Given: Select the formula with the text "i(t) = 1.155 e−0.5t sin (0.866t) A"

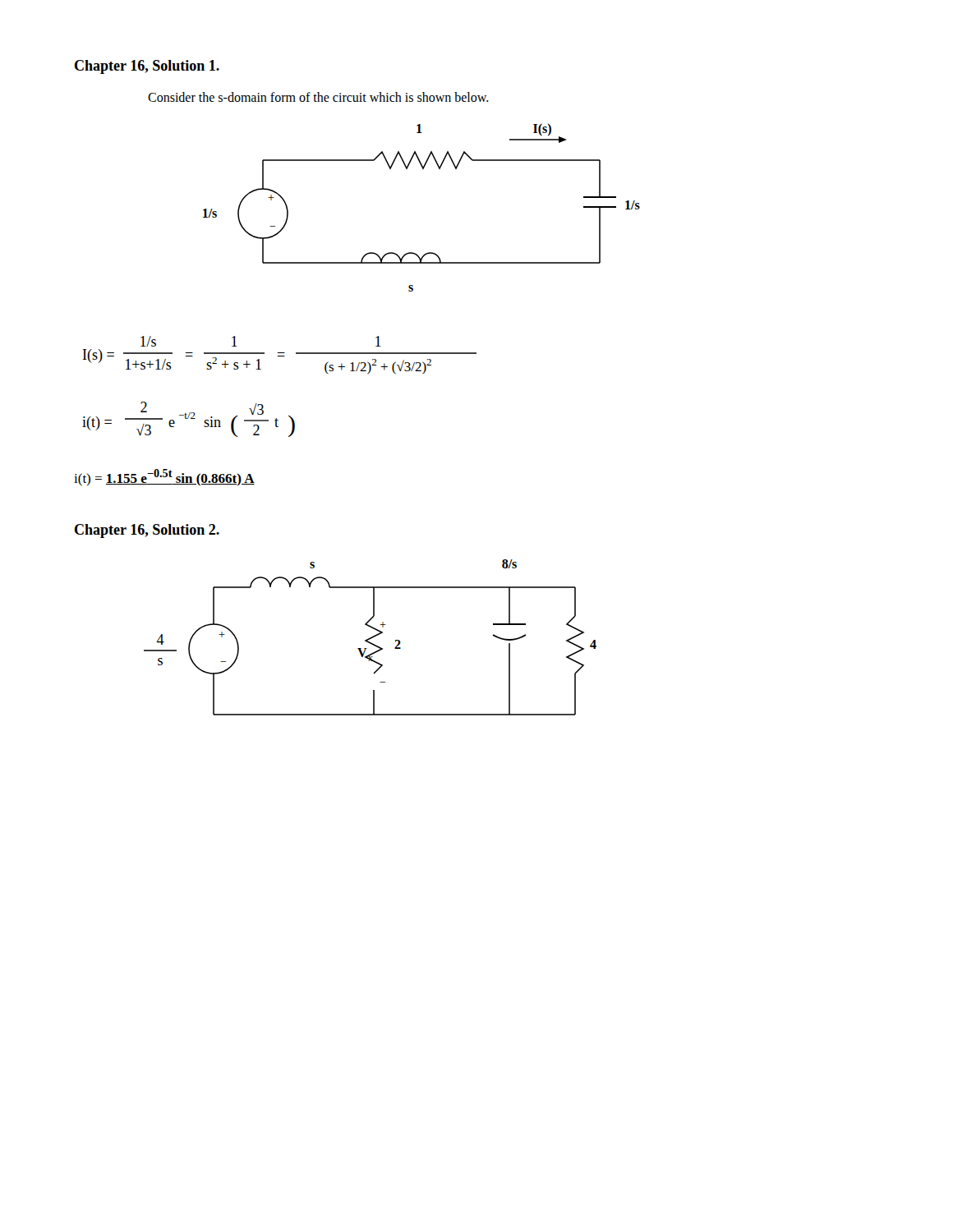Looking at the screenshot, I should (164, 476).
